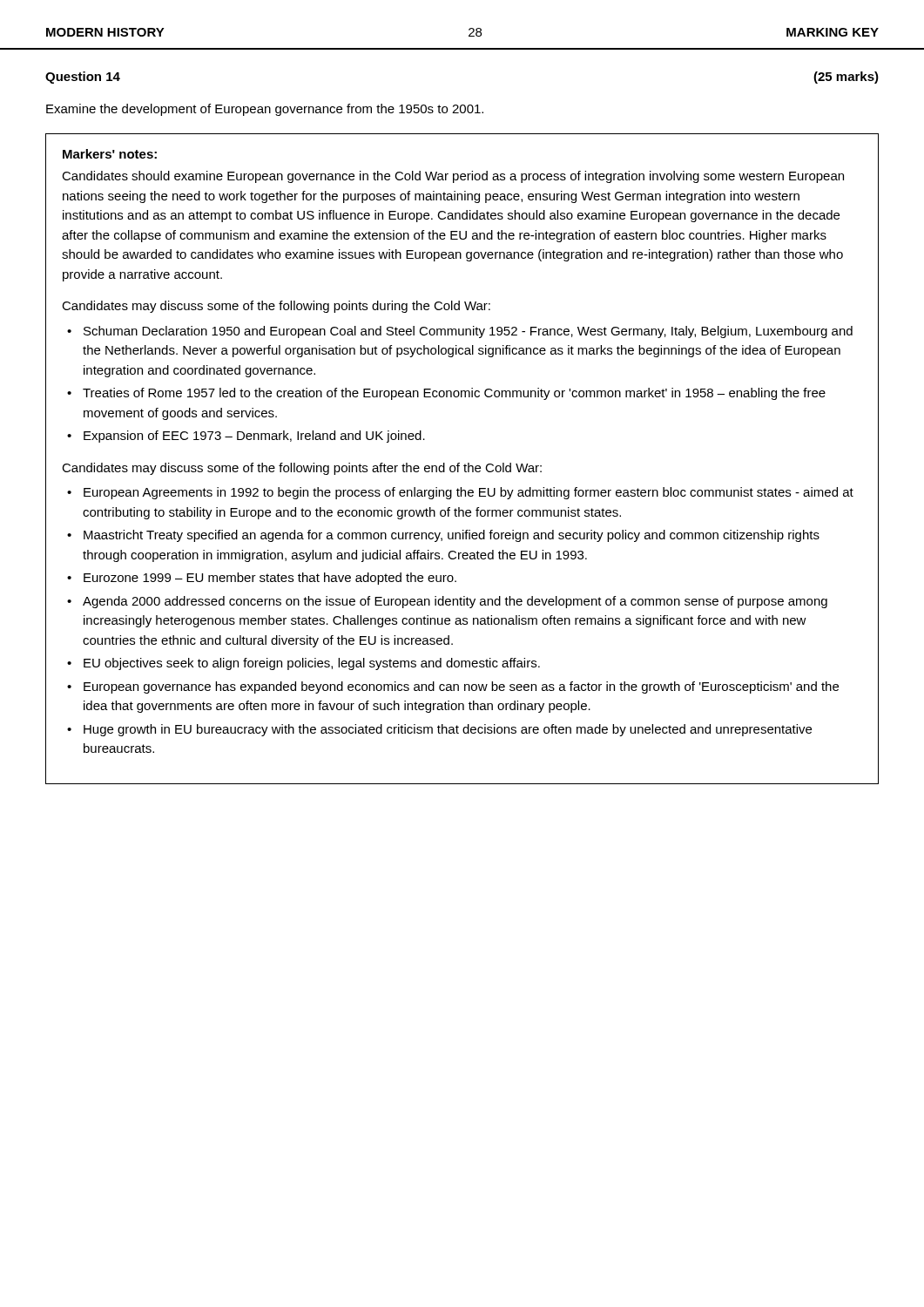Locate the element starting "Expansion of EEC"
Viewport: 924px width, 1307px height.
click(x=254, y=435)
